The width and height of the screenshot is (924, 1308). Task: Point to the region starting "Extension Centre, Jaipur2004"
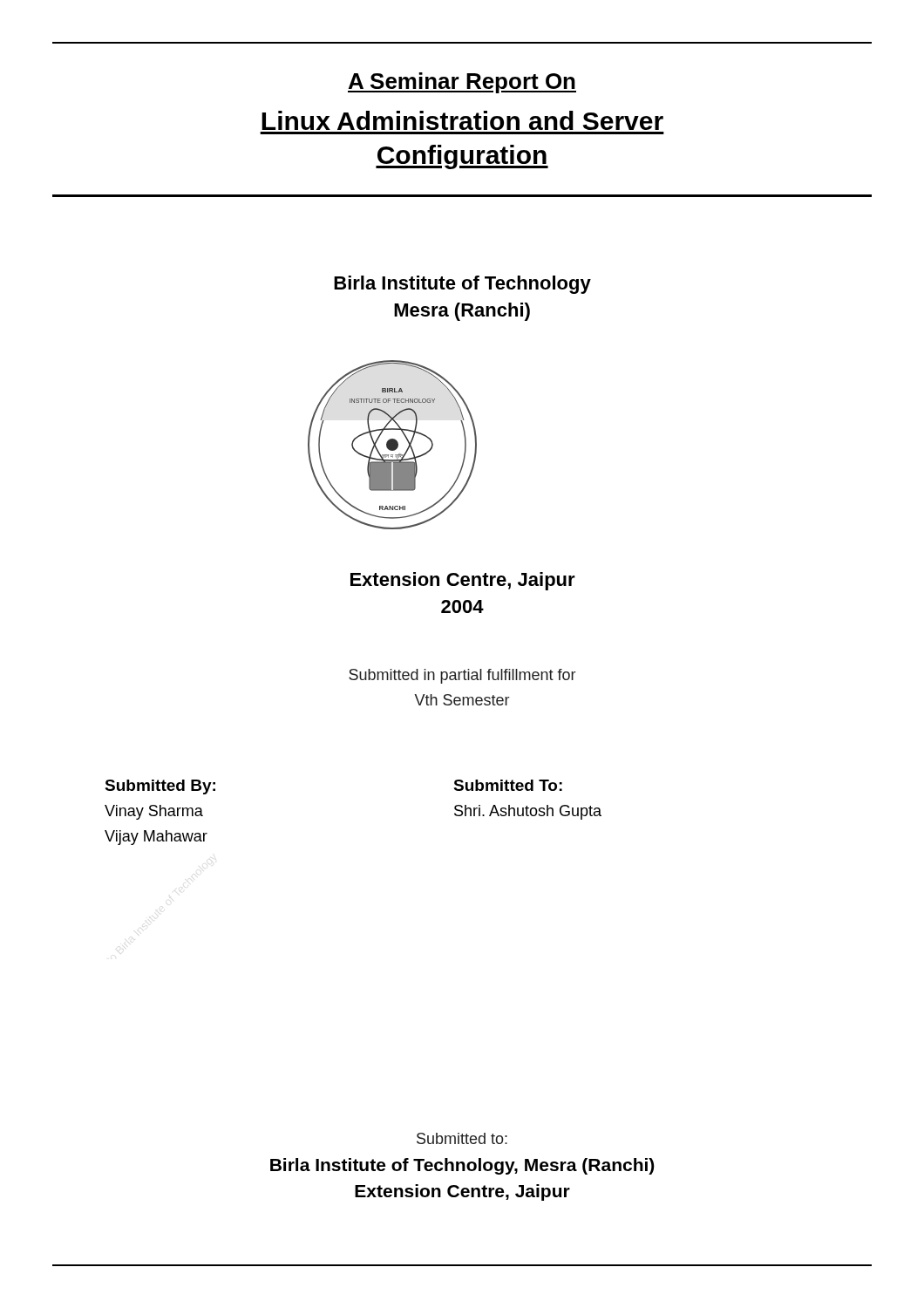(x=462, y=594)
